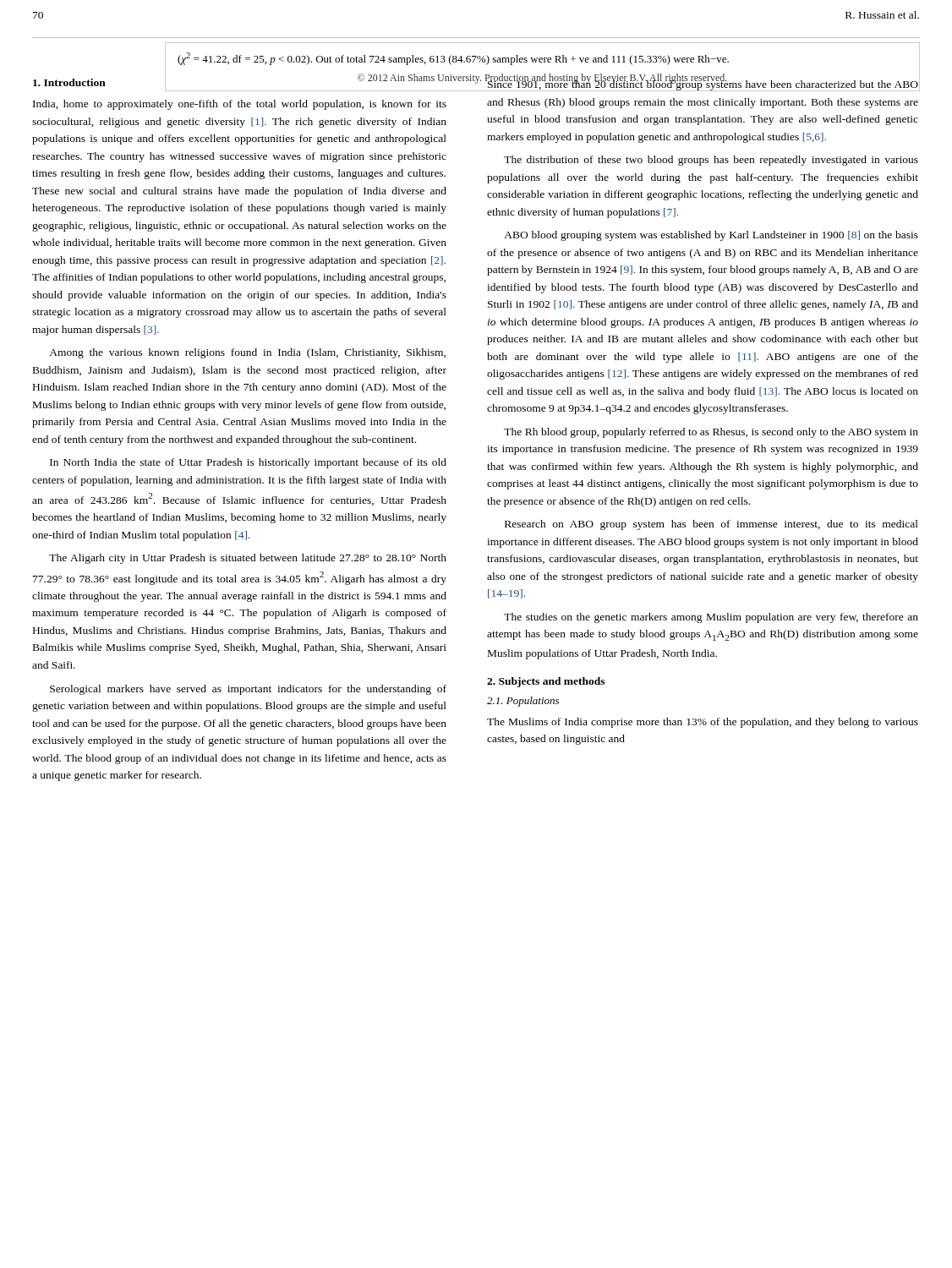Select the text block that reads "(χ2 = 41.22, df ="
The height and width of the screenshot is (1268, 952).
542,67
